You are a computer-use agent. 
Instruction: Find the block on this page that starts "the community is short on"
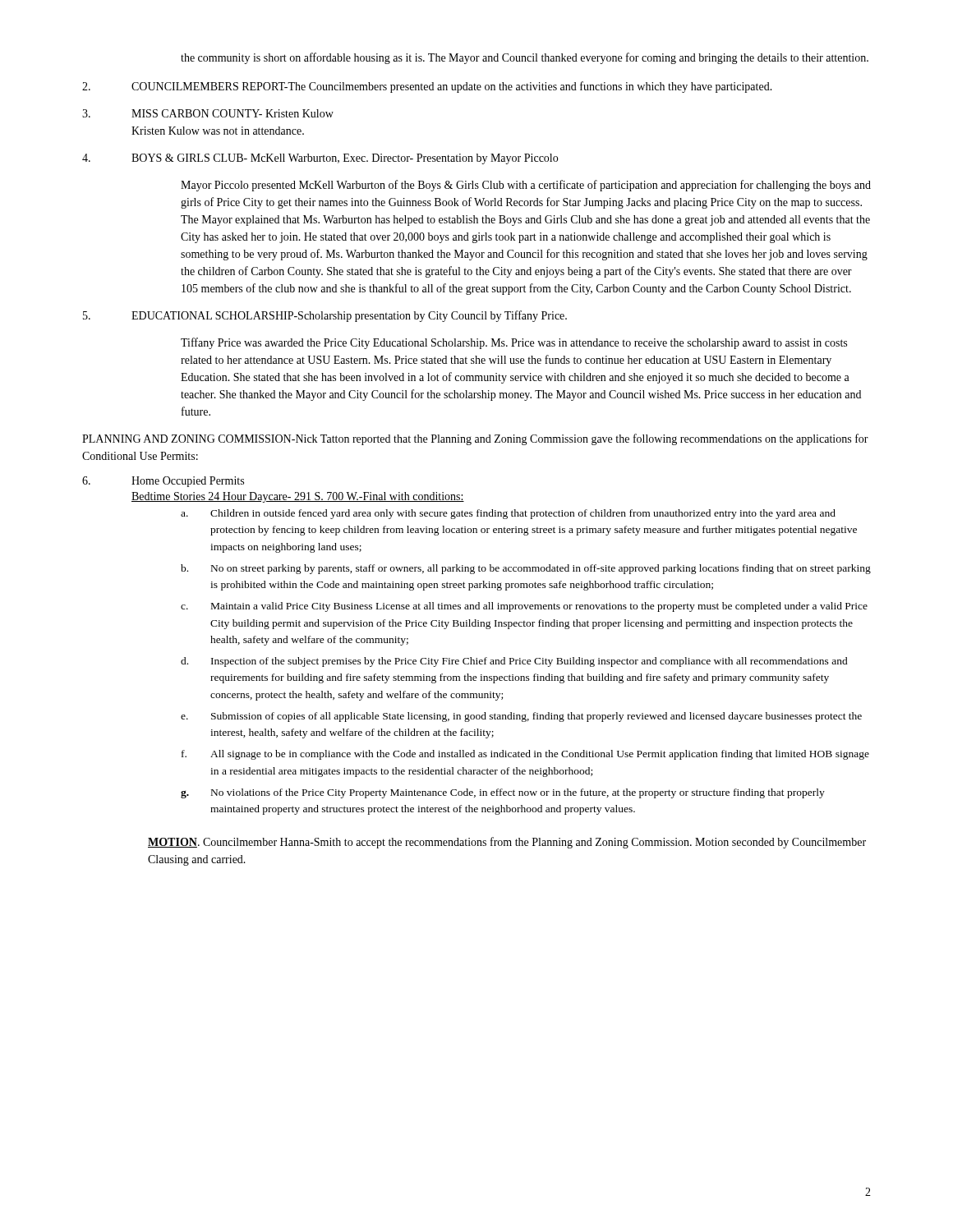click(x=525, y=58)
